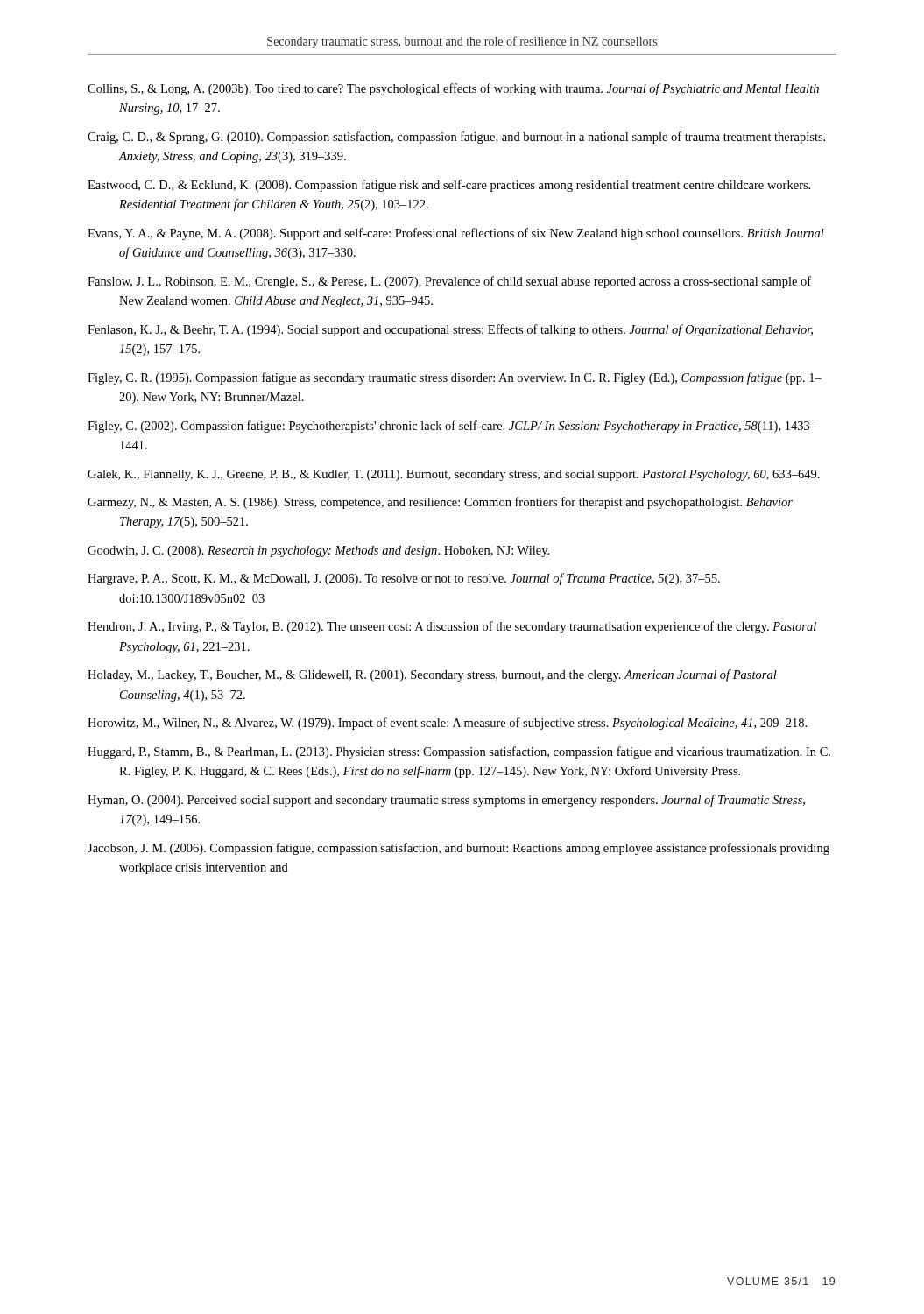Find the list item that reads "Figley, C. (2002). Compassion fatigue: Psychotherapists'"

tap(452, 435)
